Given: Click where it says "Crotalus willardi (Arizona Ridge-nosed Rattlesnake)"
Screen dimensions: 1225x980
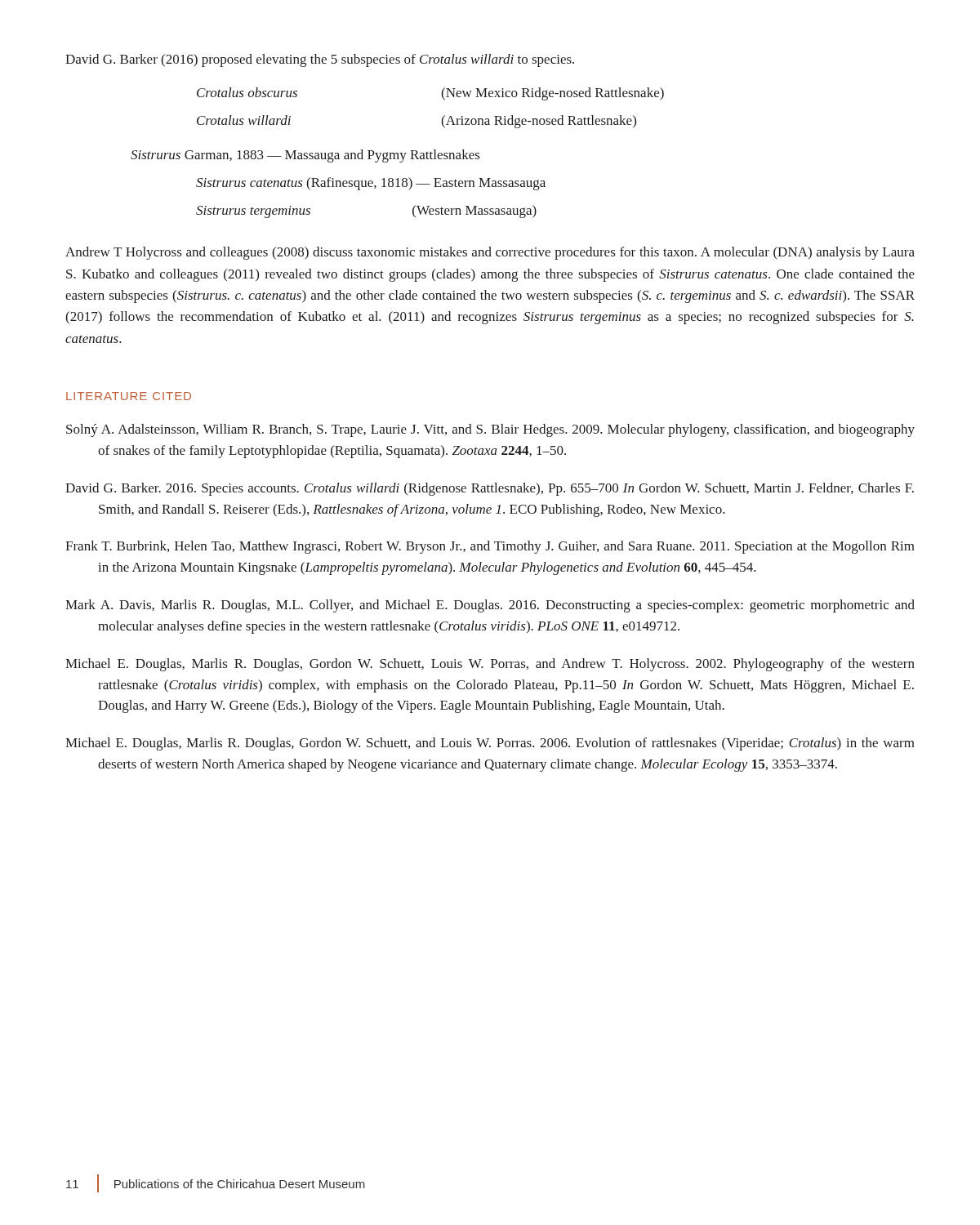Looking at the screenshot, I should (236, 121).
